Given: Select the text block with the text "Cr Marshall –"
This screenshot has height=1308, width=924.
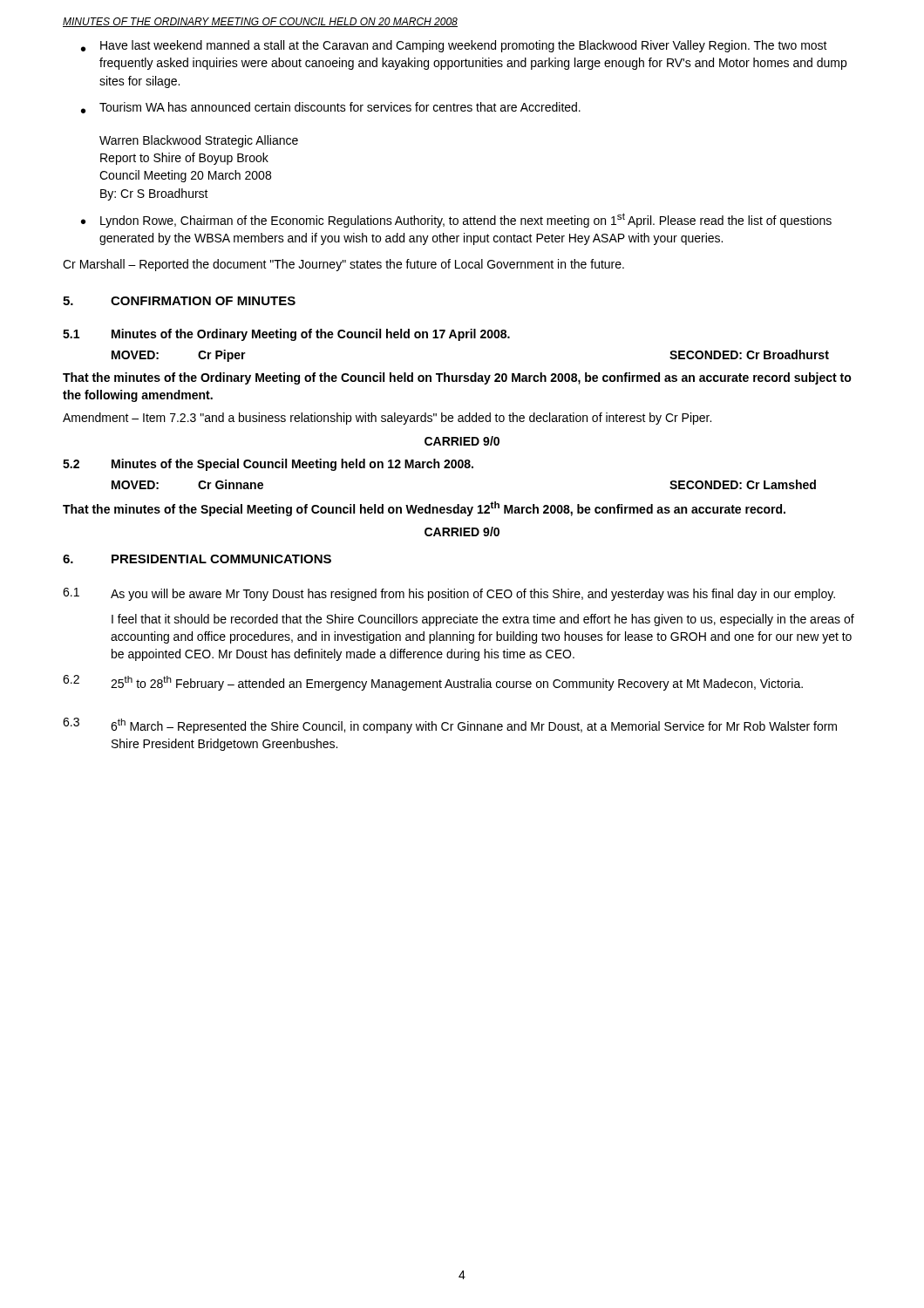Looking at the screenshot, I should click(344, 265).
